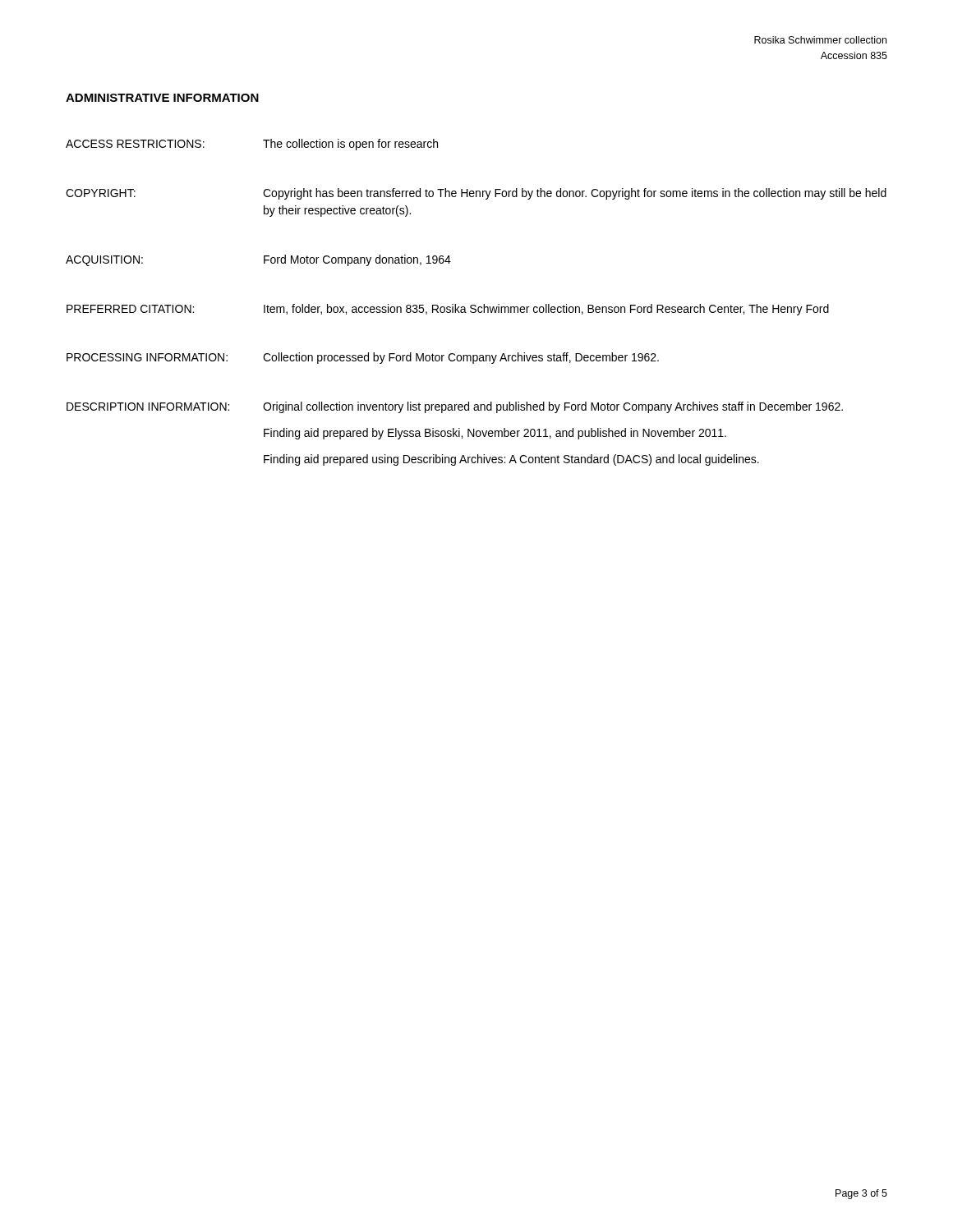Select the text block containing "DESCRIPTION INFORMATION: Original collection inventory"

click(476, 433)
